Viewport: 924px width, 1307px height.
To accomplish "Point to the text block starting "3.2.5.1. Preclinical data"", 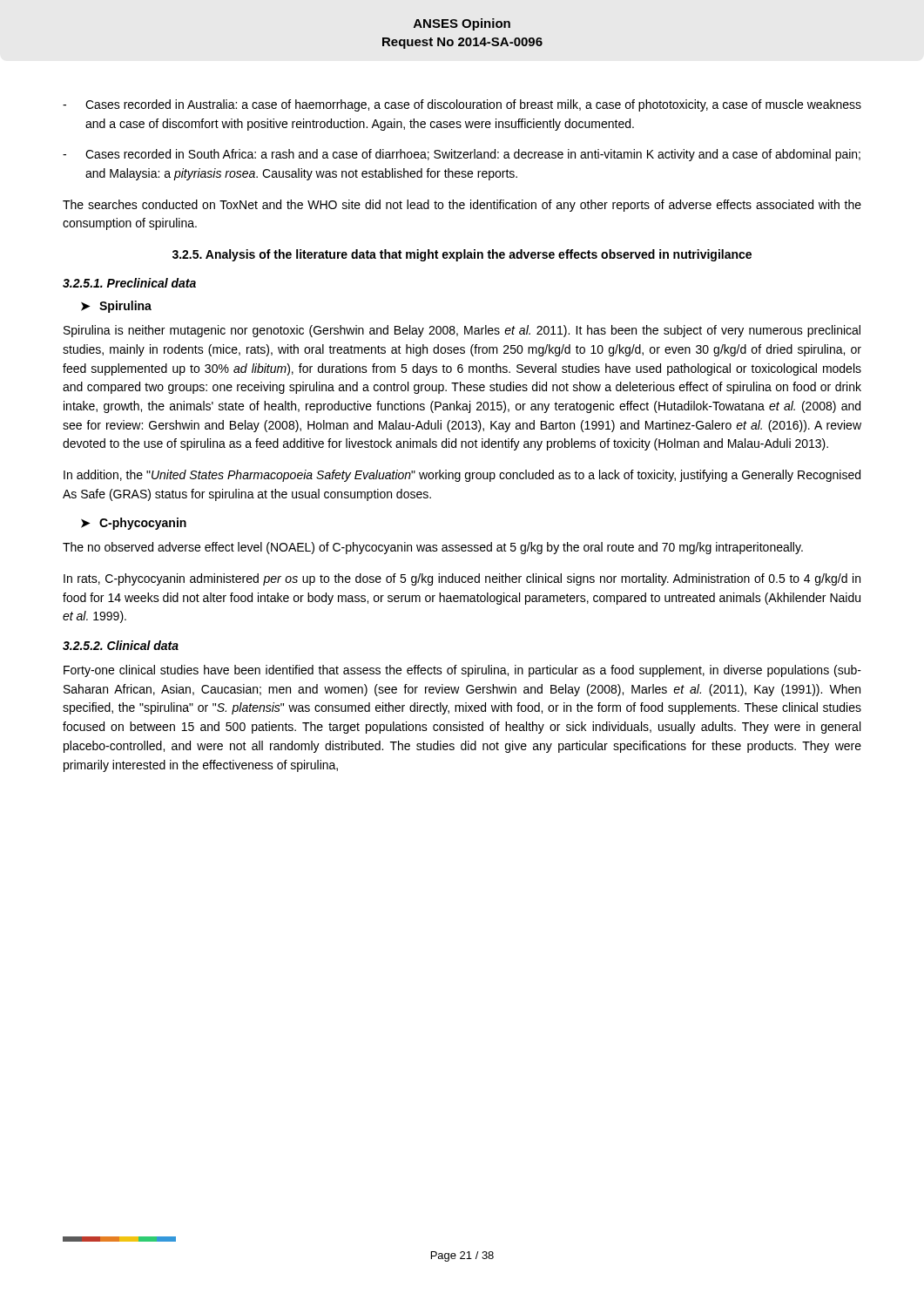I will [129, 283].
